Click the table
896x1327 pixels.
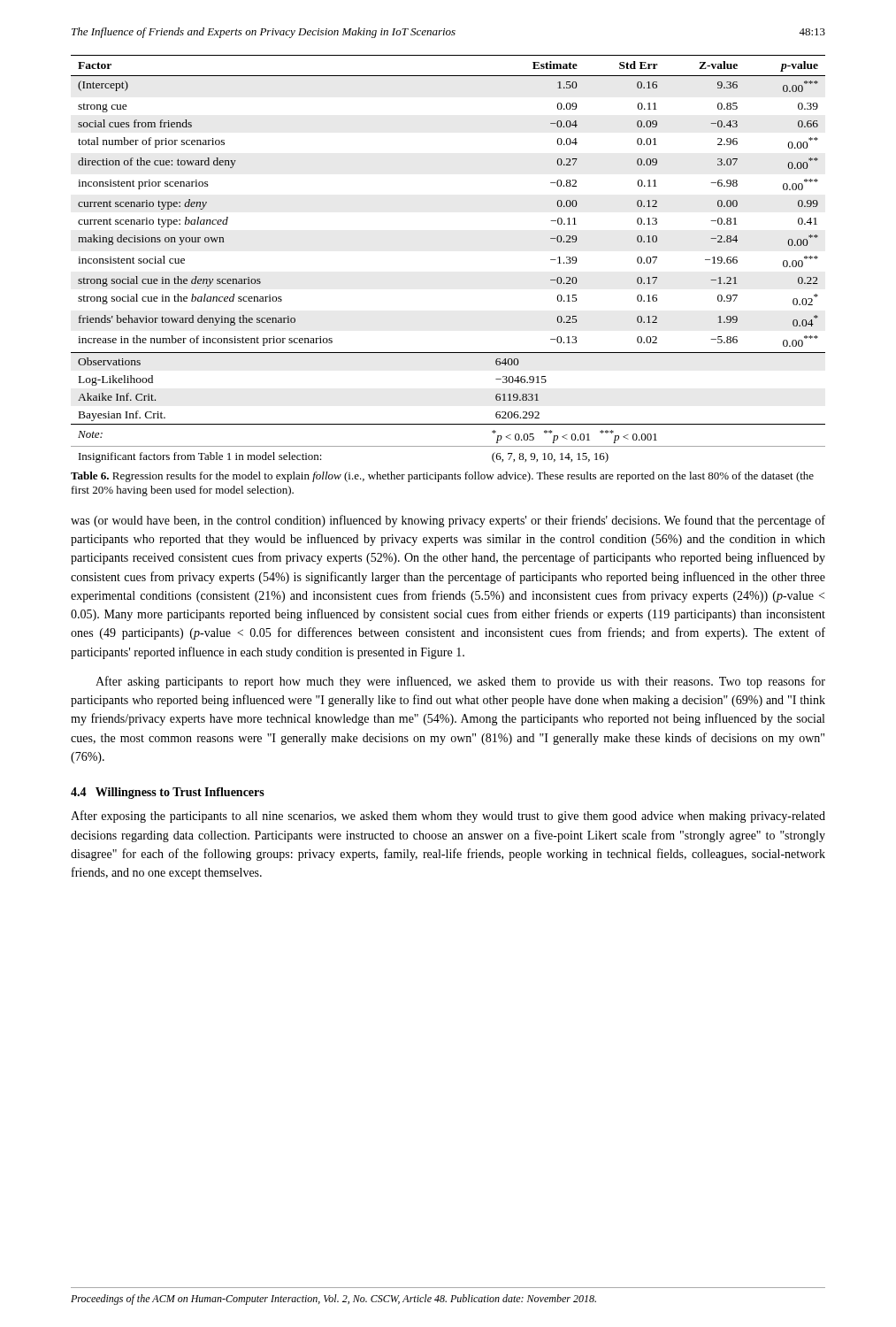pos(448,260)
